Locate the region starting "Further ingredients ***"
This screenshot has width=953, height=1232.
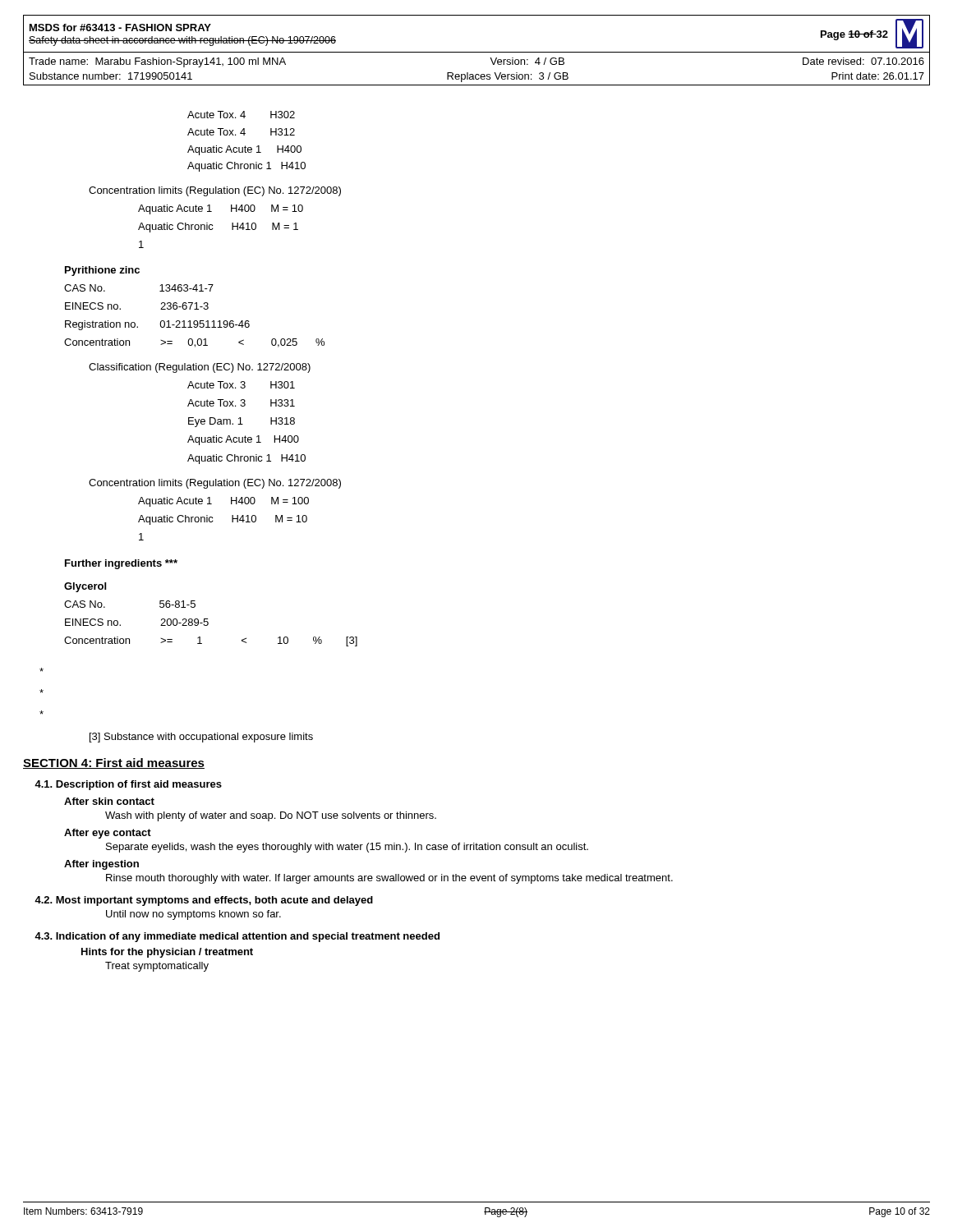click(x=121, y=563)
